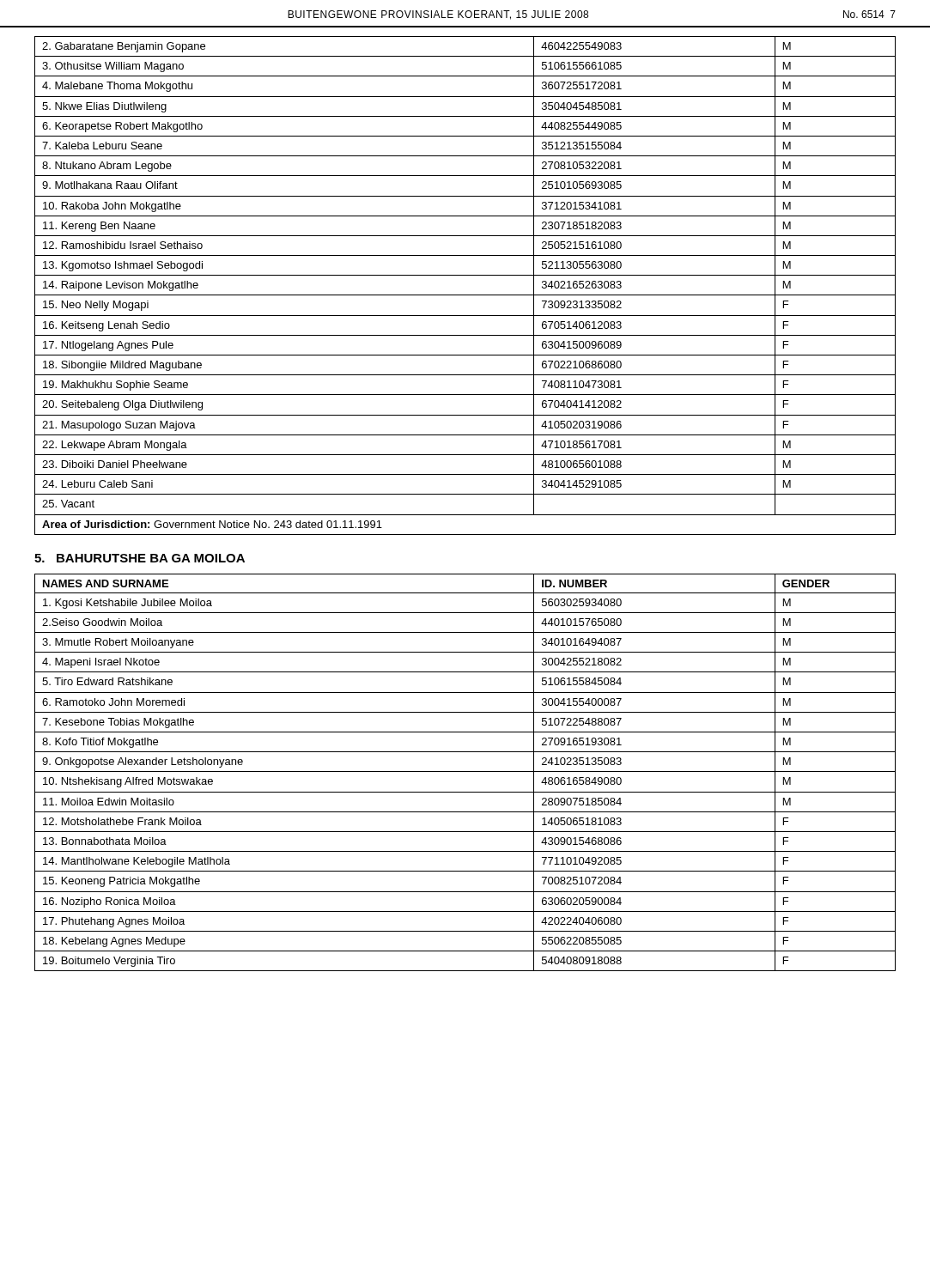Viewport: 930px width, 1288px height.
Task: Find the table that mentions "17. Phutehang Agnes Moiloa"
Action: 465,772
